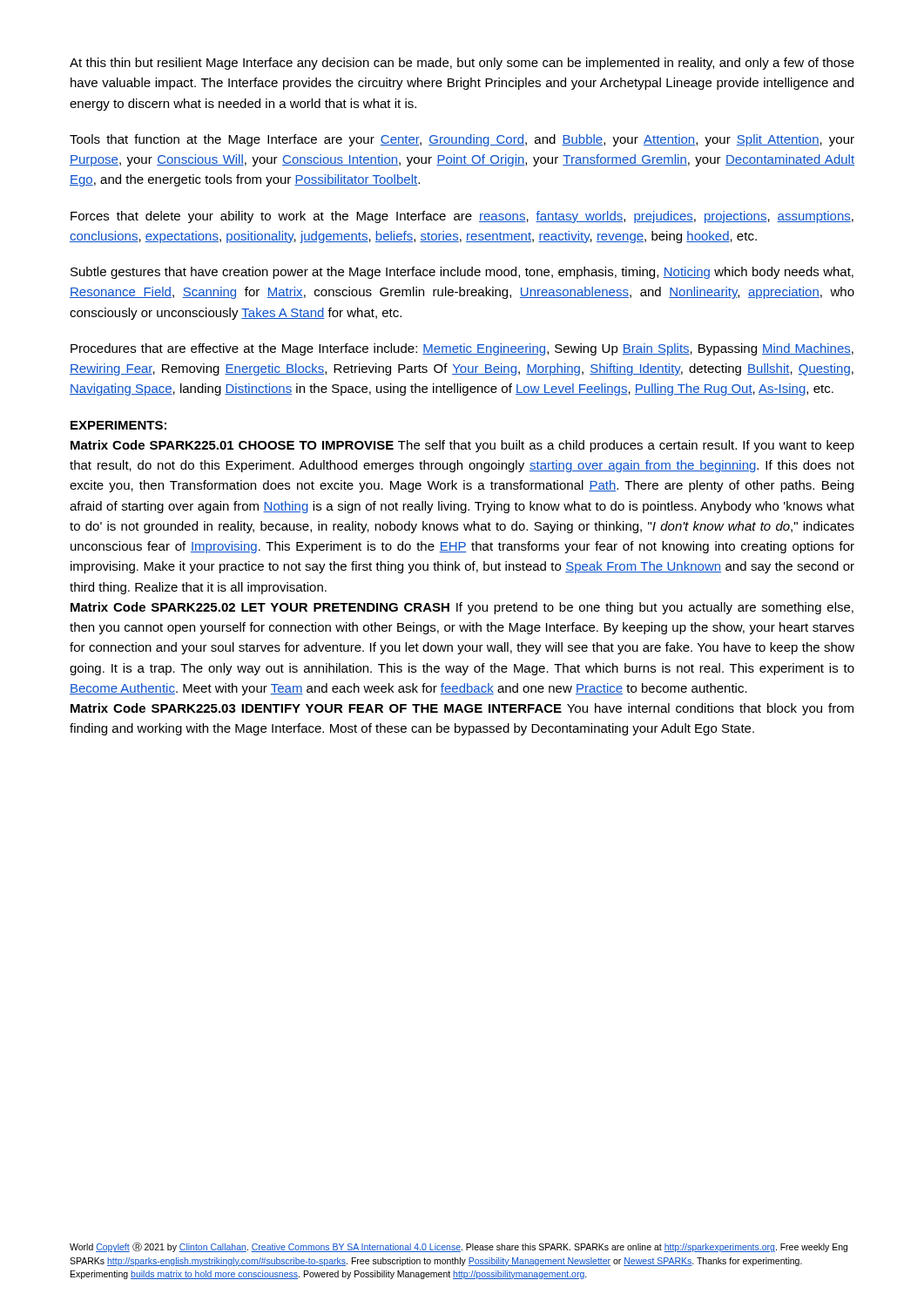Locate the region starting "Matrix Code SPARK225.01"
924x1307 pixels.
click(x=462, y=515)
